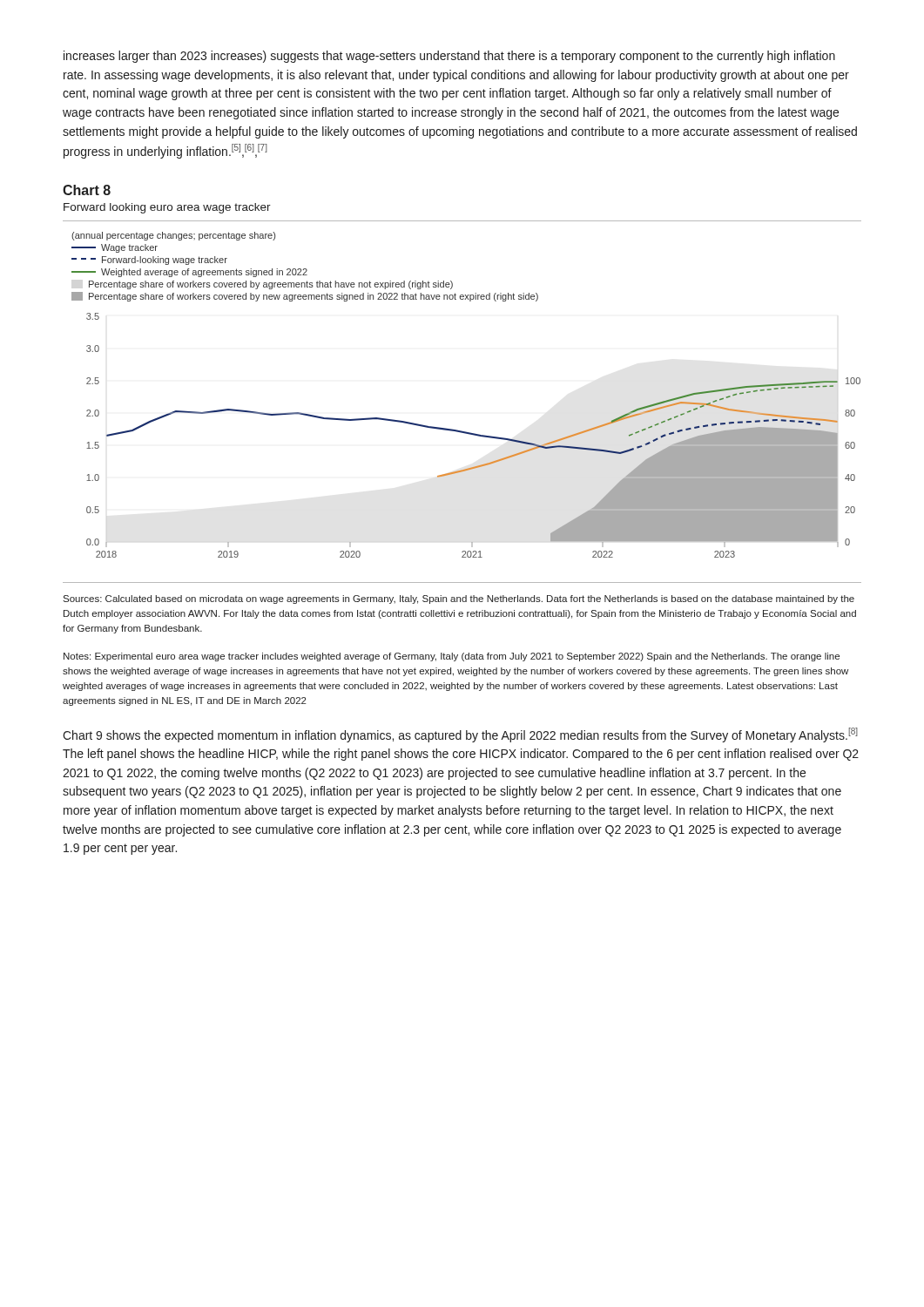
Task: Find the region starting "Chart 8"
Action: tap(87, 190)
